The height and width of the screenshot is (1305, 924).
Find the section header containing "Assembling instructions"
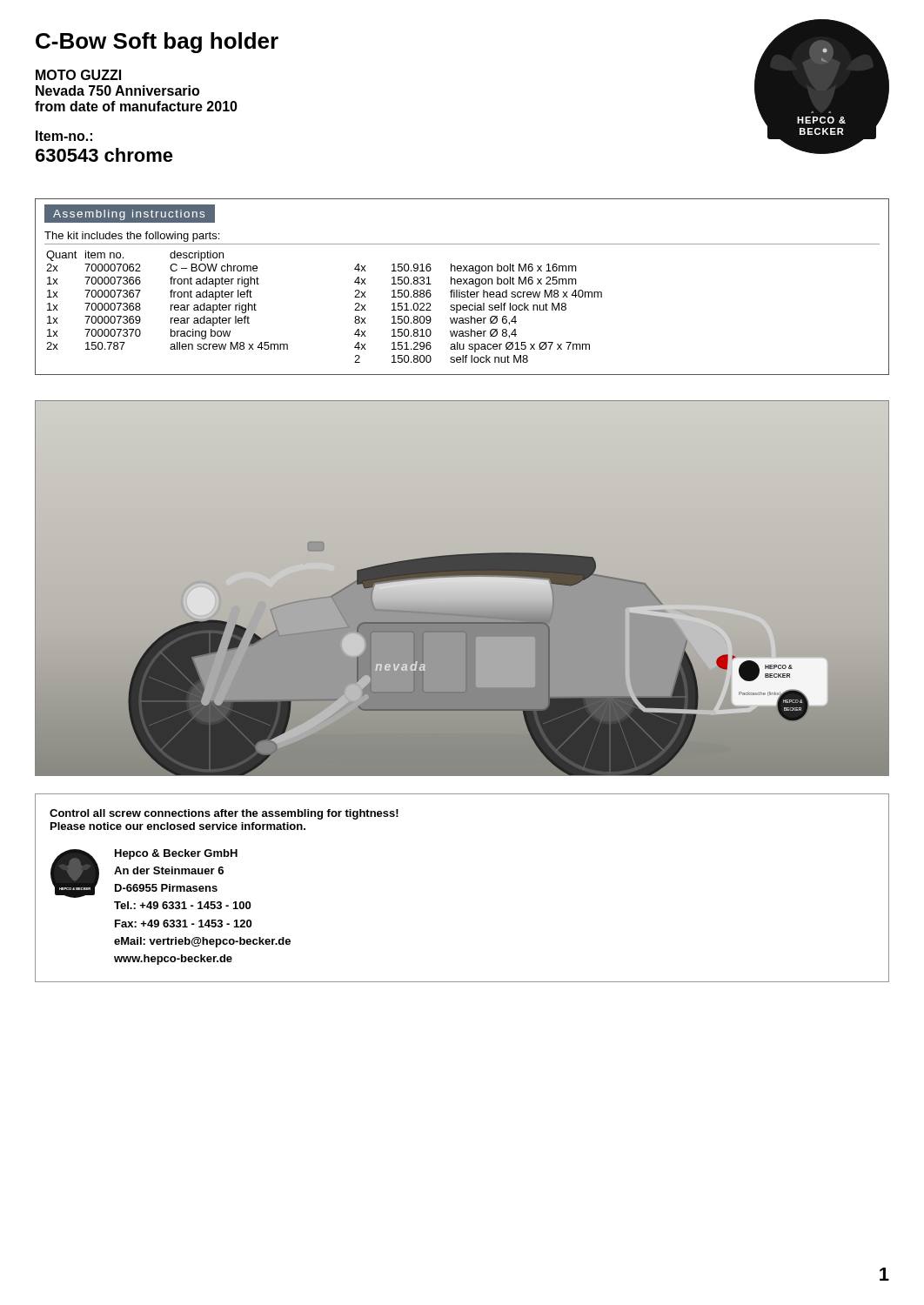coord(130,214)
